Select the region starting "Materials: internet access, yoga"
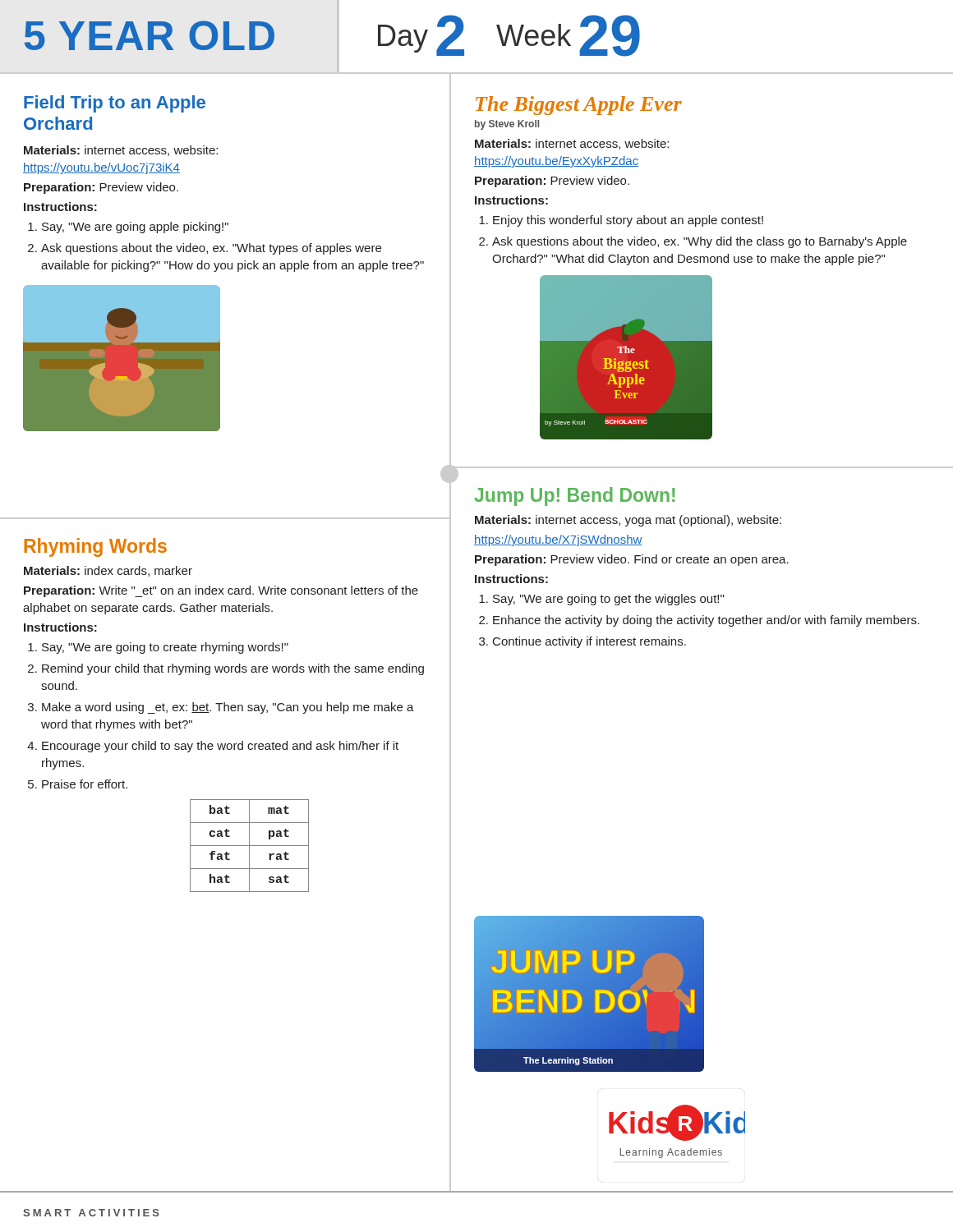 [x=628, y=521]
